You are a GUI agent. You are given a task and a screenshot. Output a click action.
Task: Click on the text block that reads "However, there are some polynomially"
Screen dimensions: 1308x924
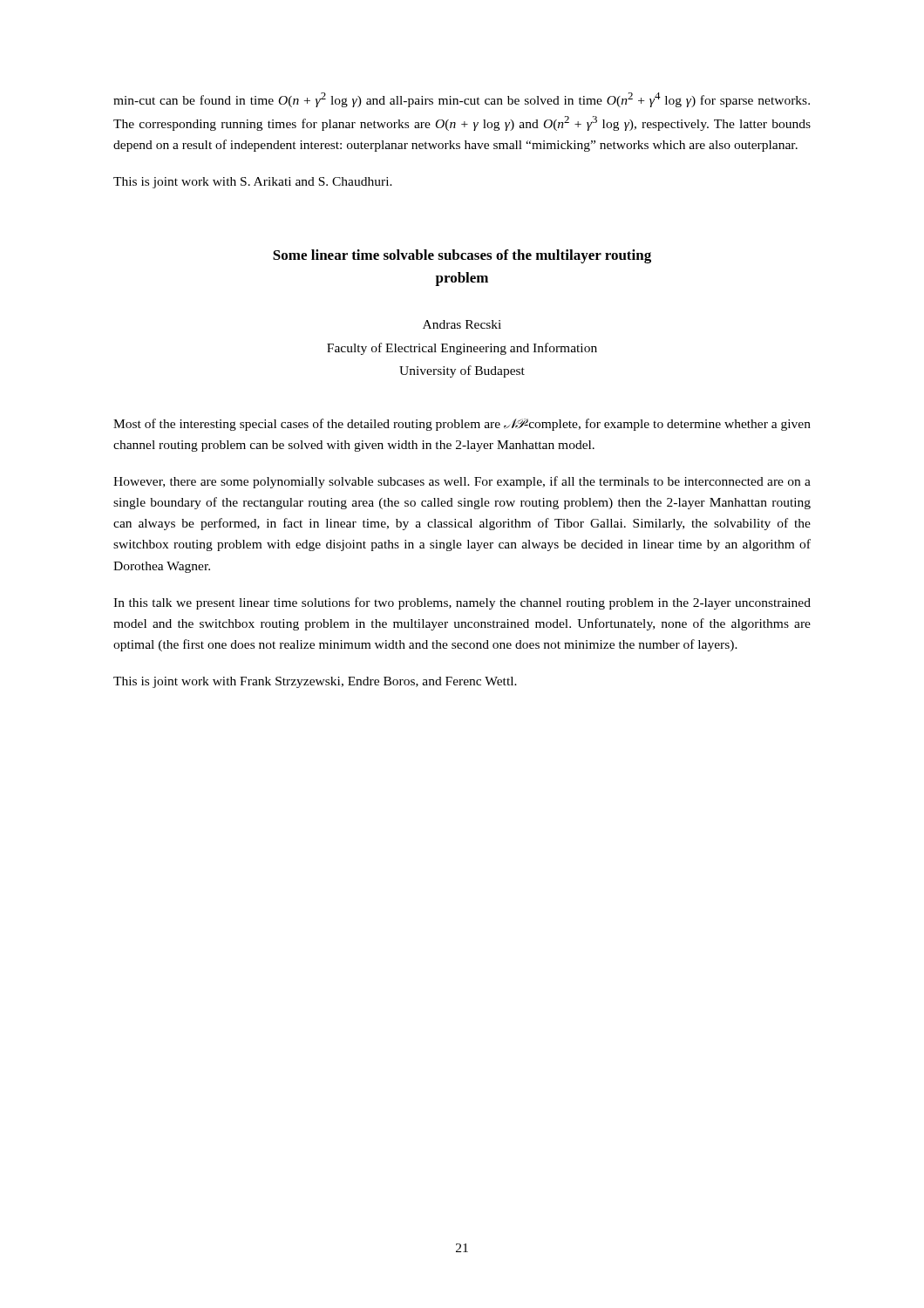click(x=462, y=523)
